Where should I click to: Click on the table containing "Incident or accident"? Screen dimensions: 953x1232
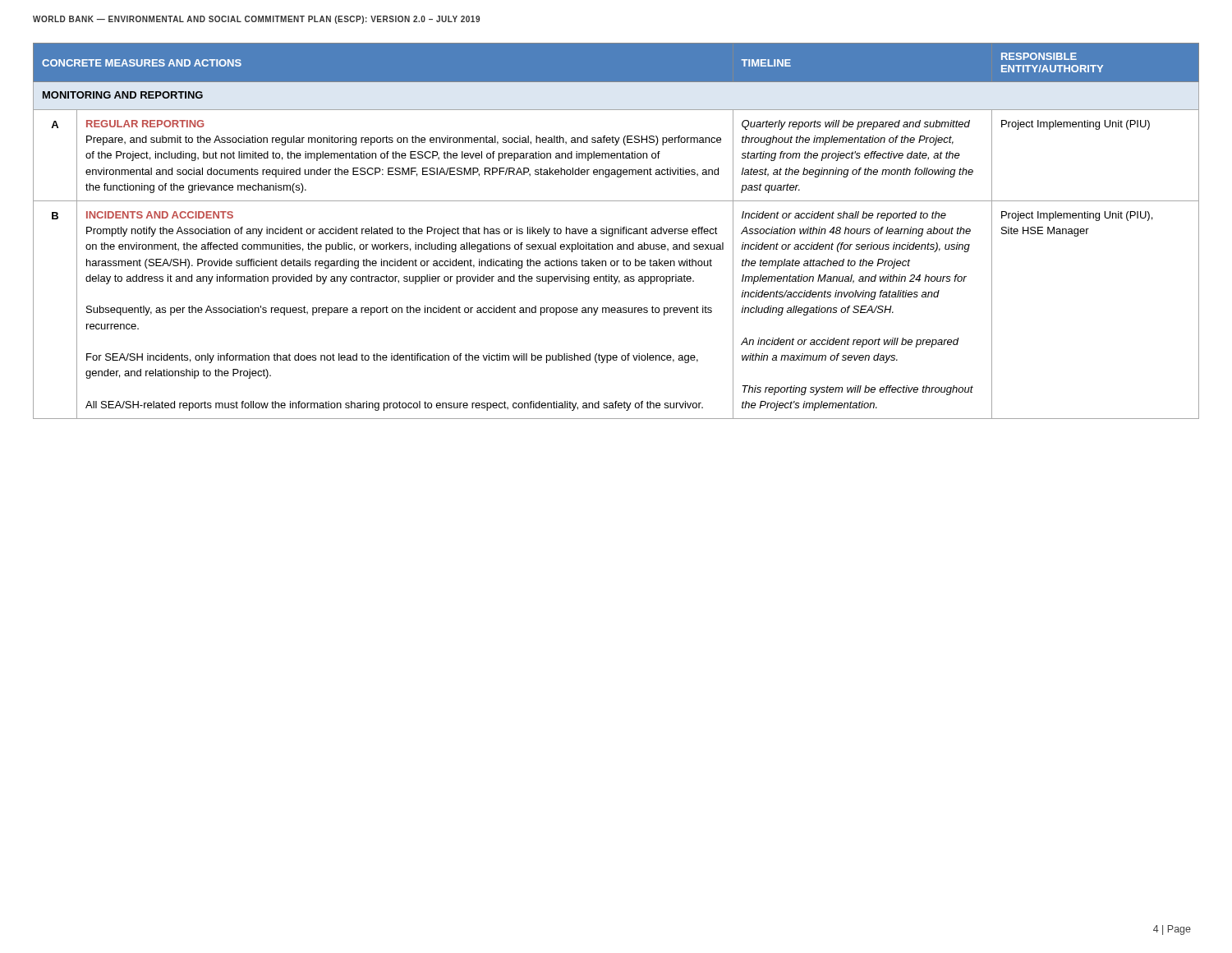[616, 231]
